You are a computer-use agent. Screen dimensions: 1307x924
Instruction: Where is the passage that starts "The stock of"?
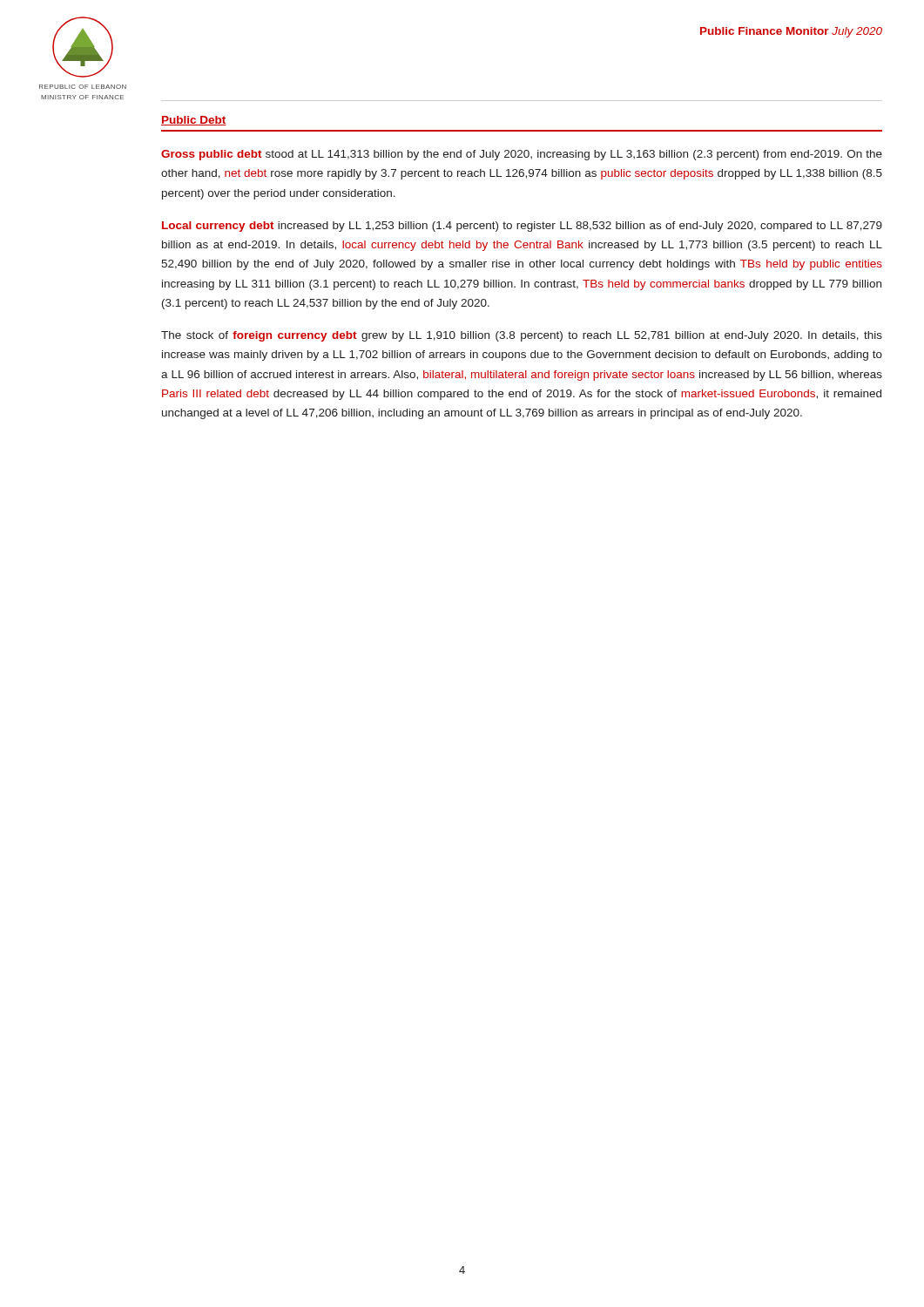point(522,374)
